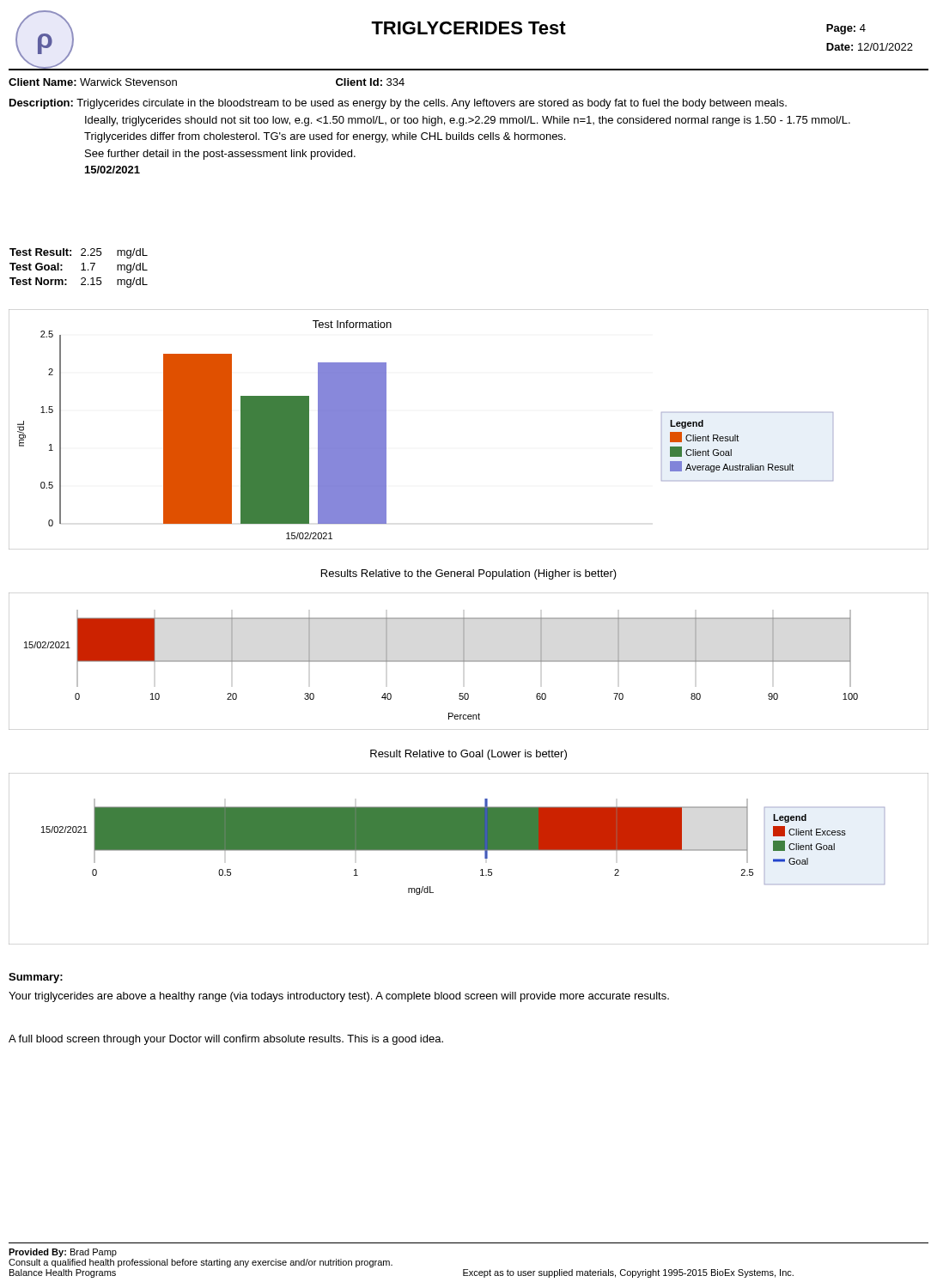Find the region starting "Your triglycerides are above"
The image size is (937, 1288).
point(339,996)
